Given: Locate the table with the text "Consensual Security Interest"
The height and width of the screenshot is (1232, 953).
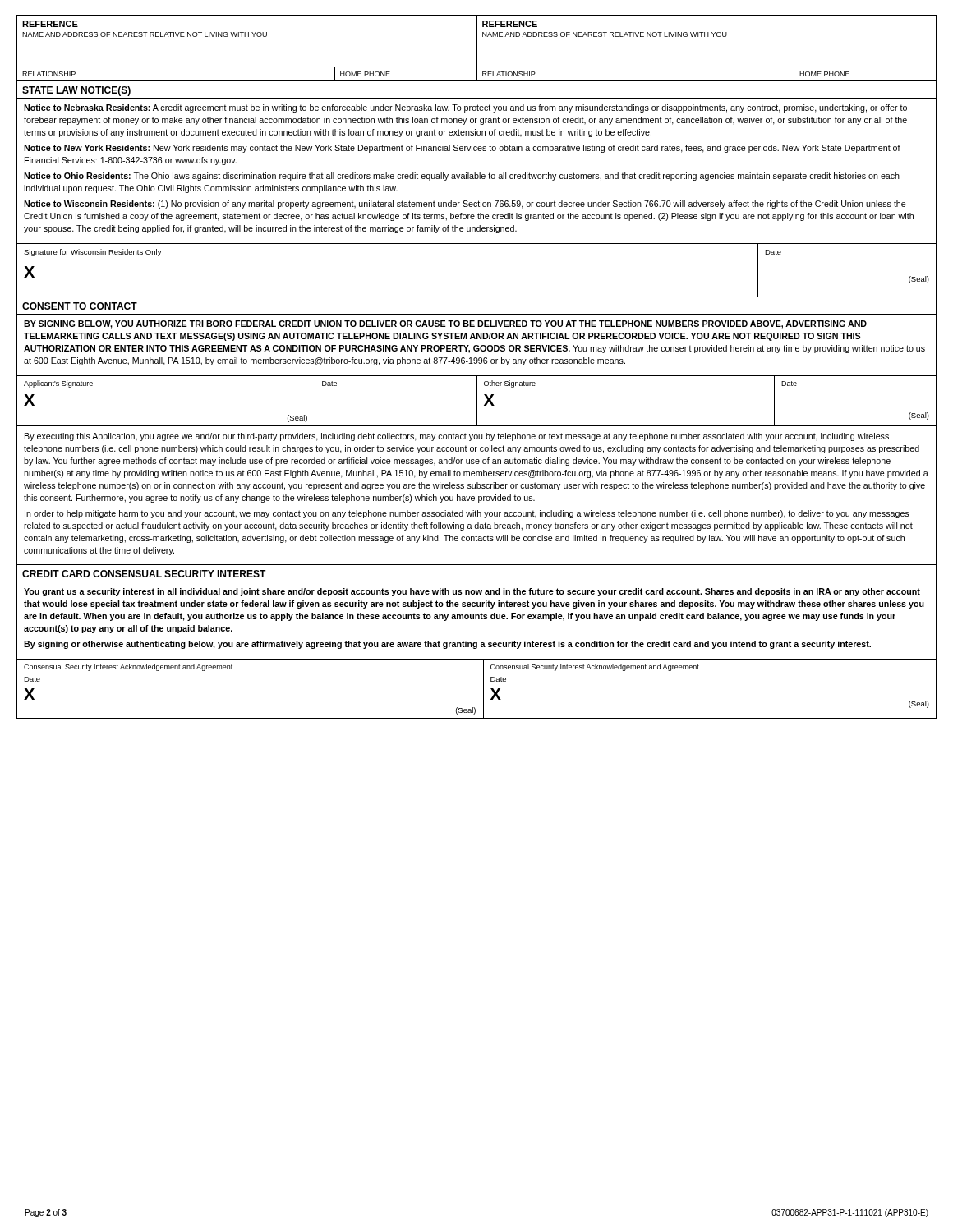Looking at the screenshot, I should click(476, 689).
